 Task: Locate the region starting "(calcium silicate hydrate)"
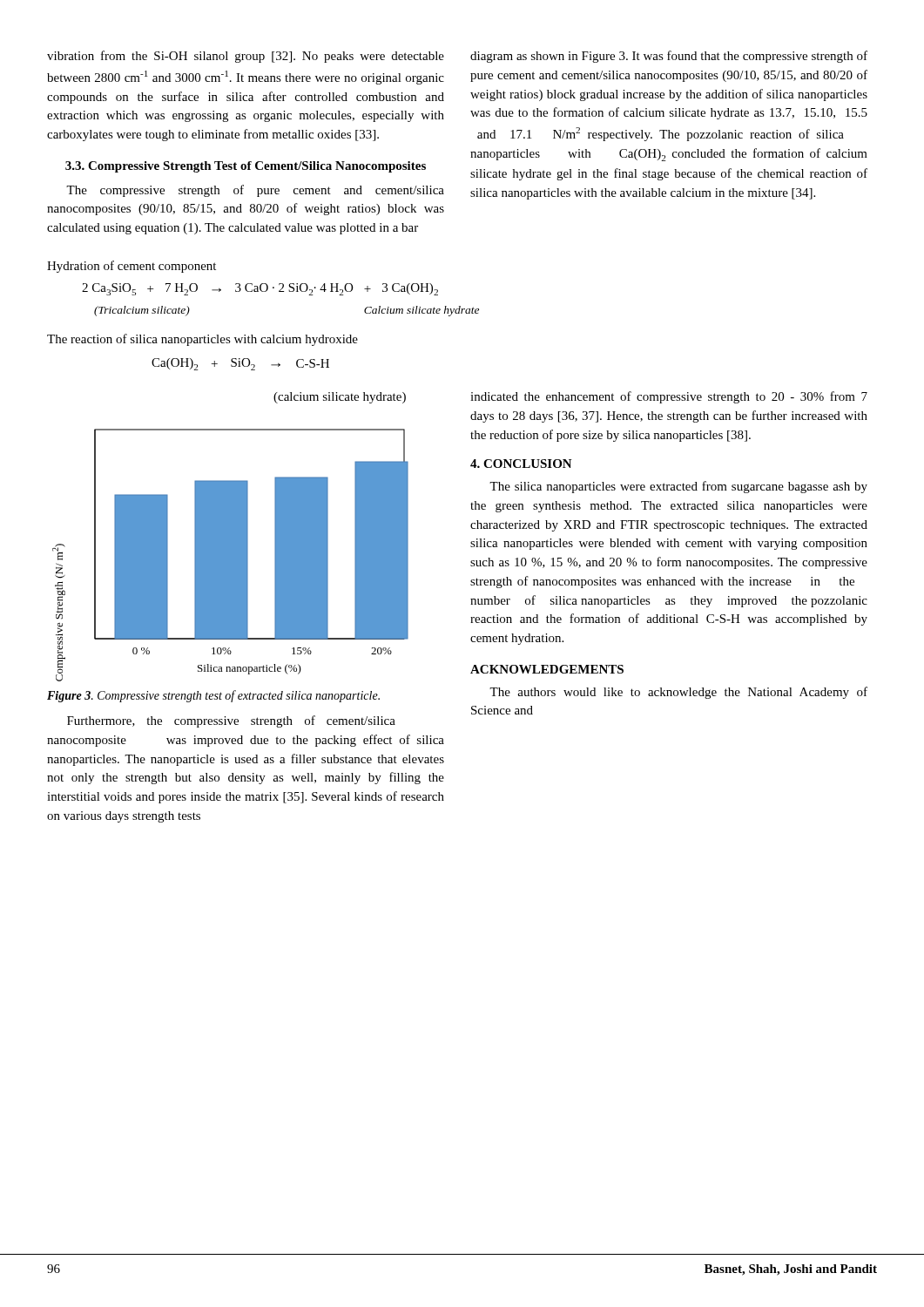click(359, 397)
